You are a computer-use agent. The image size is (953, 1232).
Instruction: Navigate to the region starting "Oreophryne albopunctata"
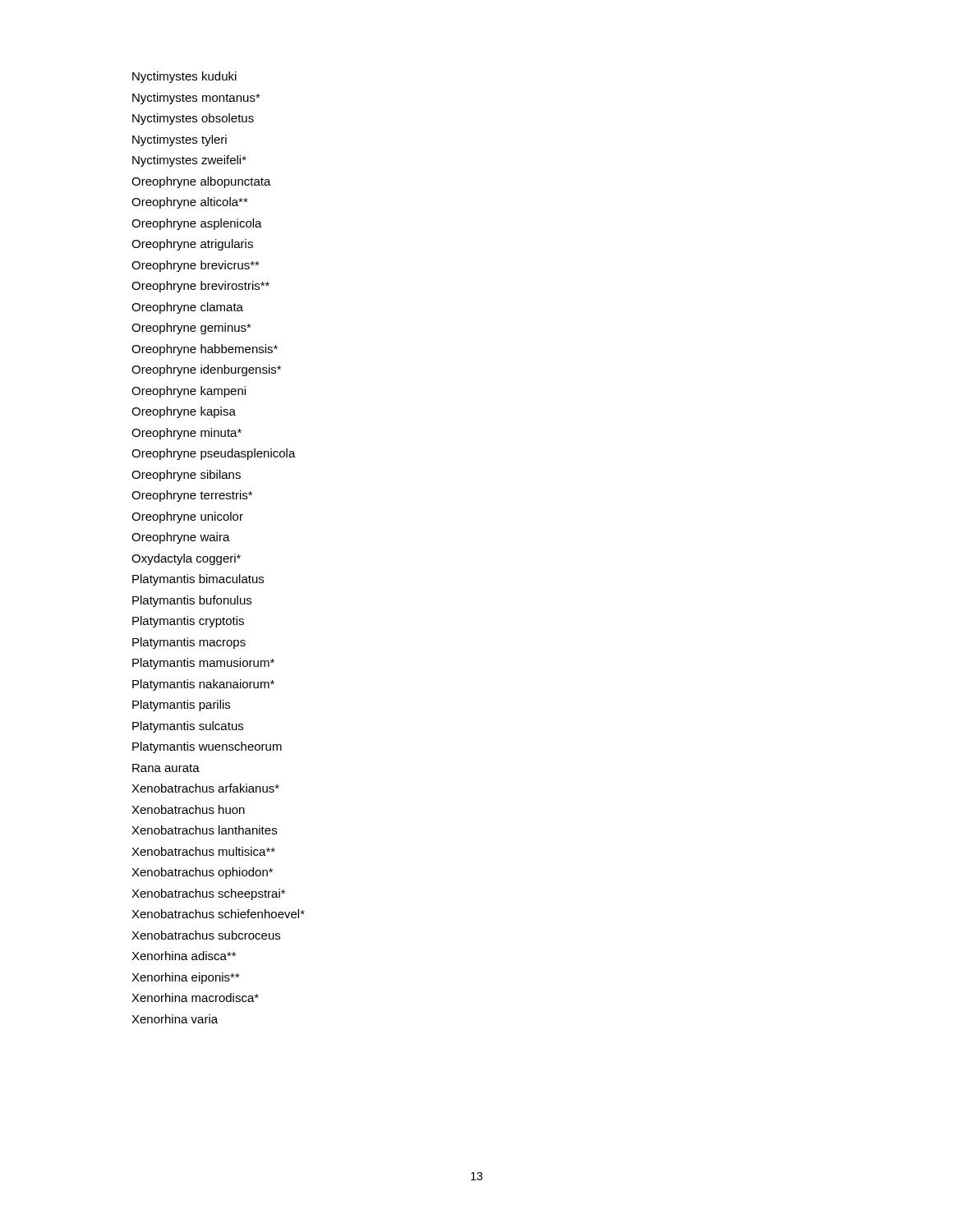pos(201,181)
